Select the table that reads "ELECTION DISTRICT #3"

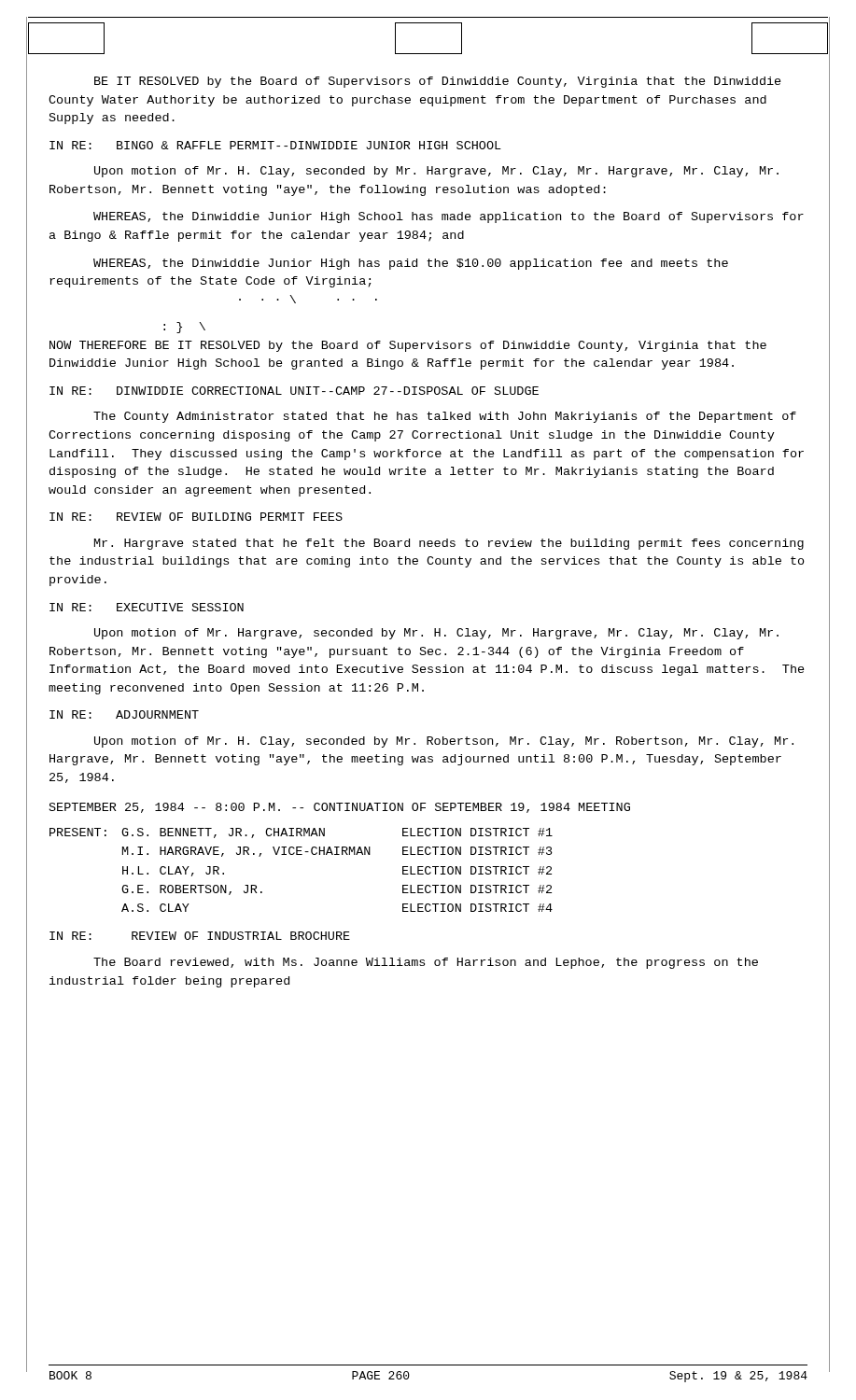tap(428, 872)
